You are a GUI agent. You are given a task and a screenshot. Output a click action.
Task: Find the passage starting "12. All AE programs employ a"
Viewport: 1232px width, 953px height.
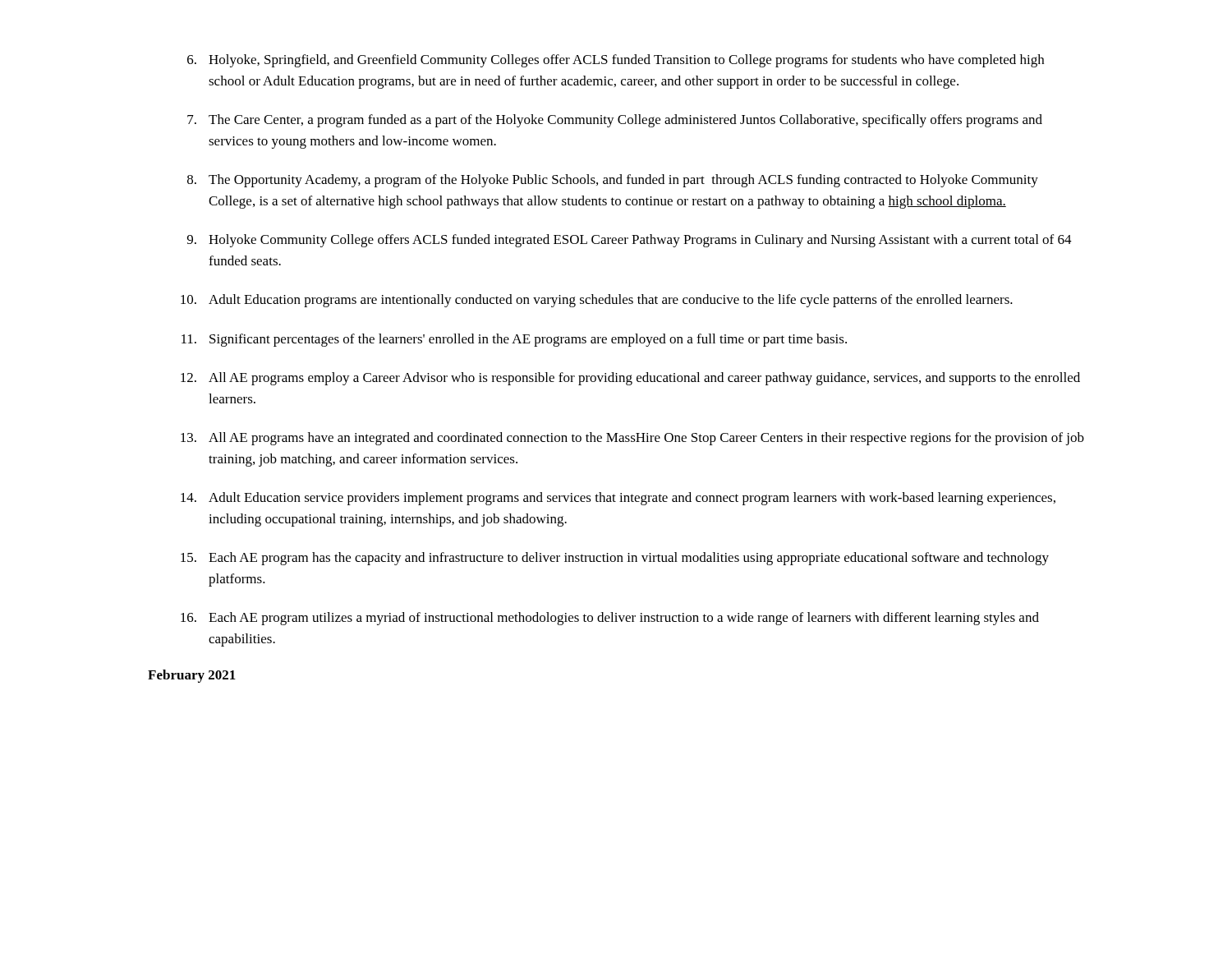coord(616,388)
